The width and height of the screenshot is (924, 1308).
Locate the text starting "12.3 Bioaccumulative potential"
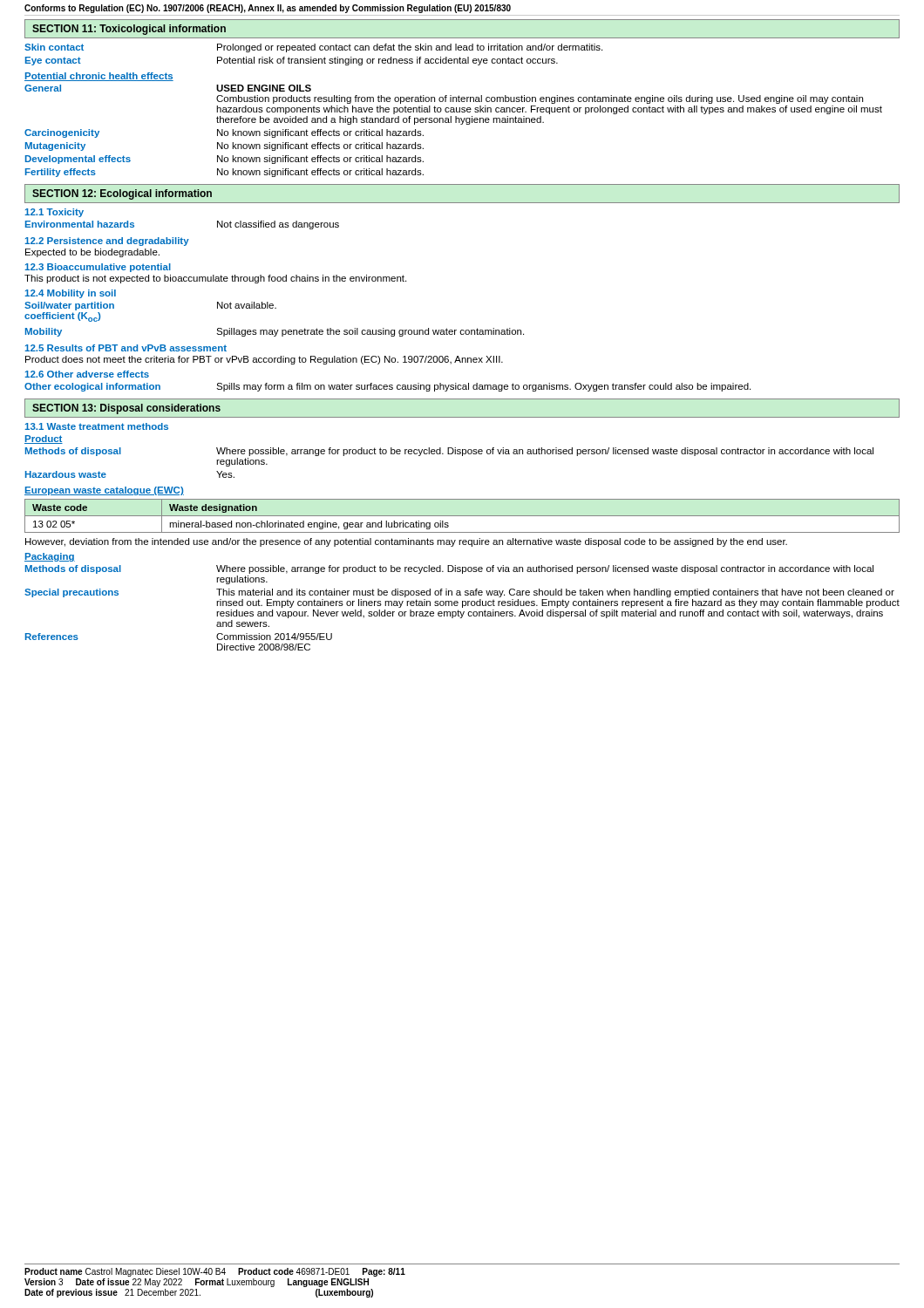click(x=98, y=267)
